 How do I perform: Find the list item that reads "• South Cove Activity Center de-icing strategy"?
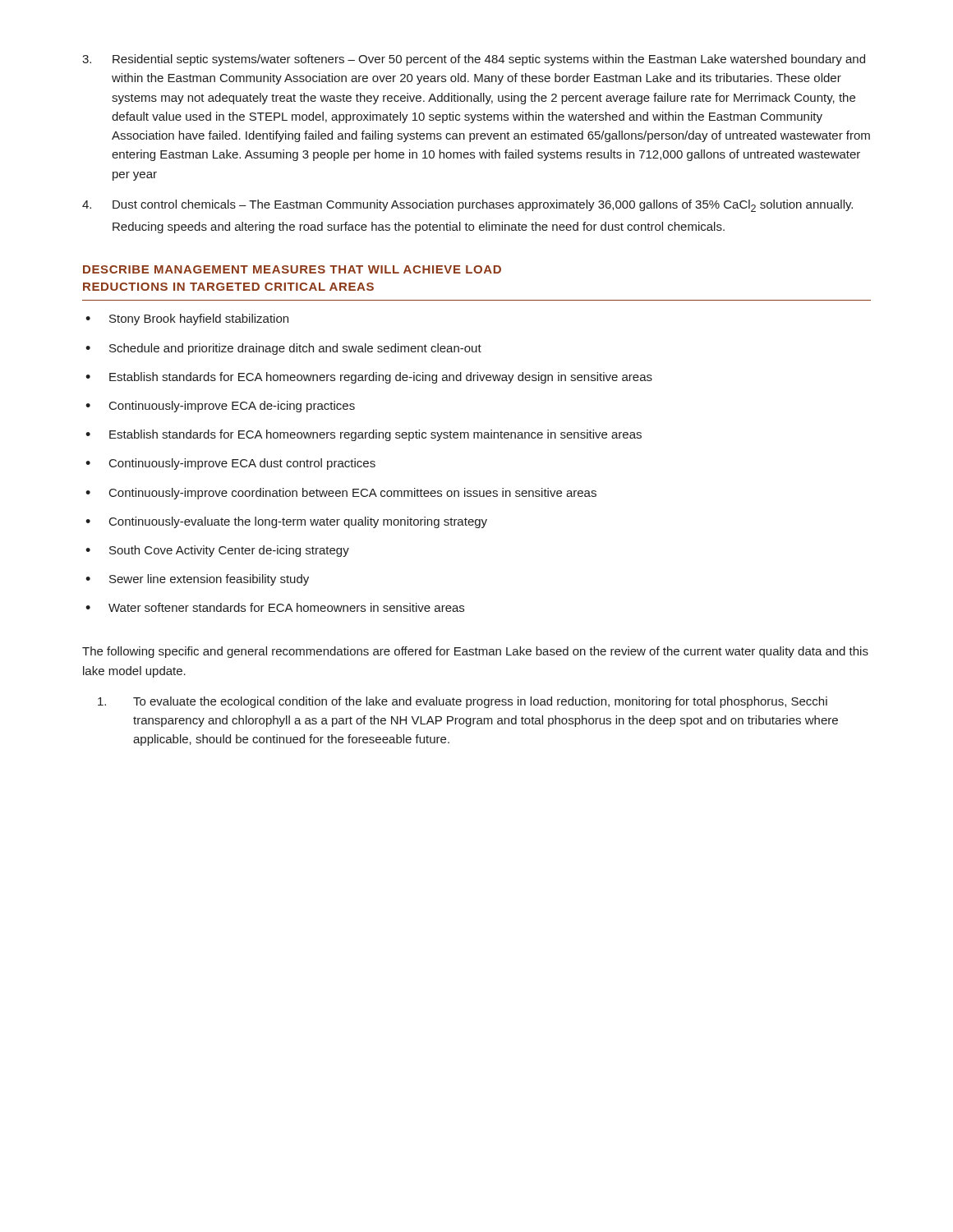click(217, 551)
